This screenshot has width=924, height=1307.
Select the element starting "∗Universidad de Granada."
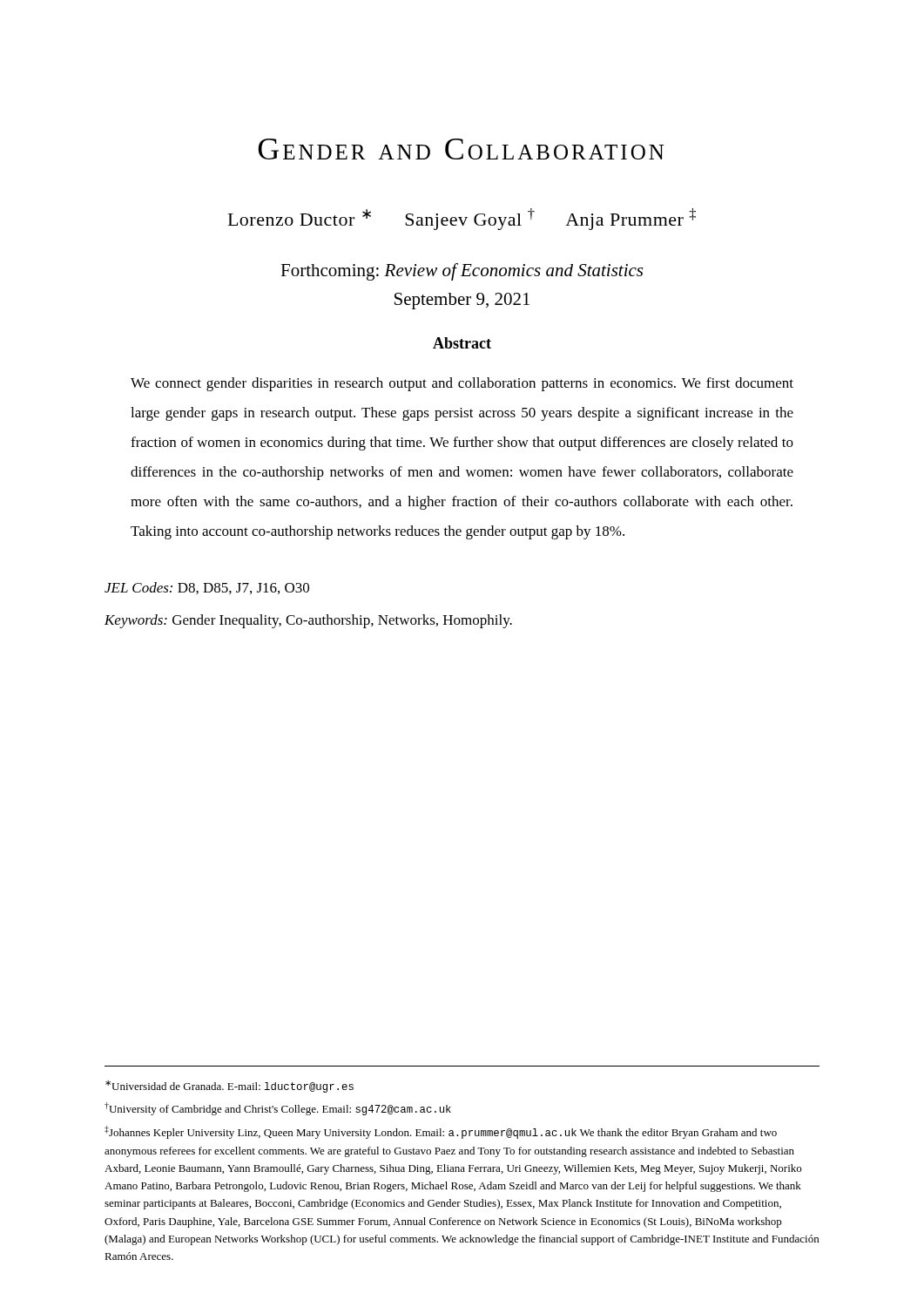229,1086
